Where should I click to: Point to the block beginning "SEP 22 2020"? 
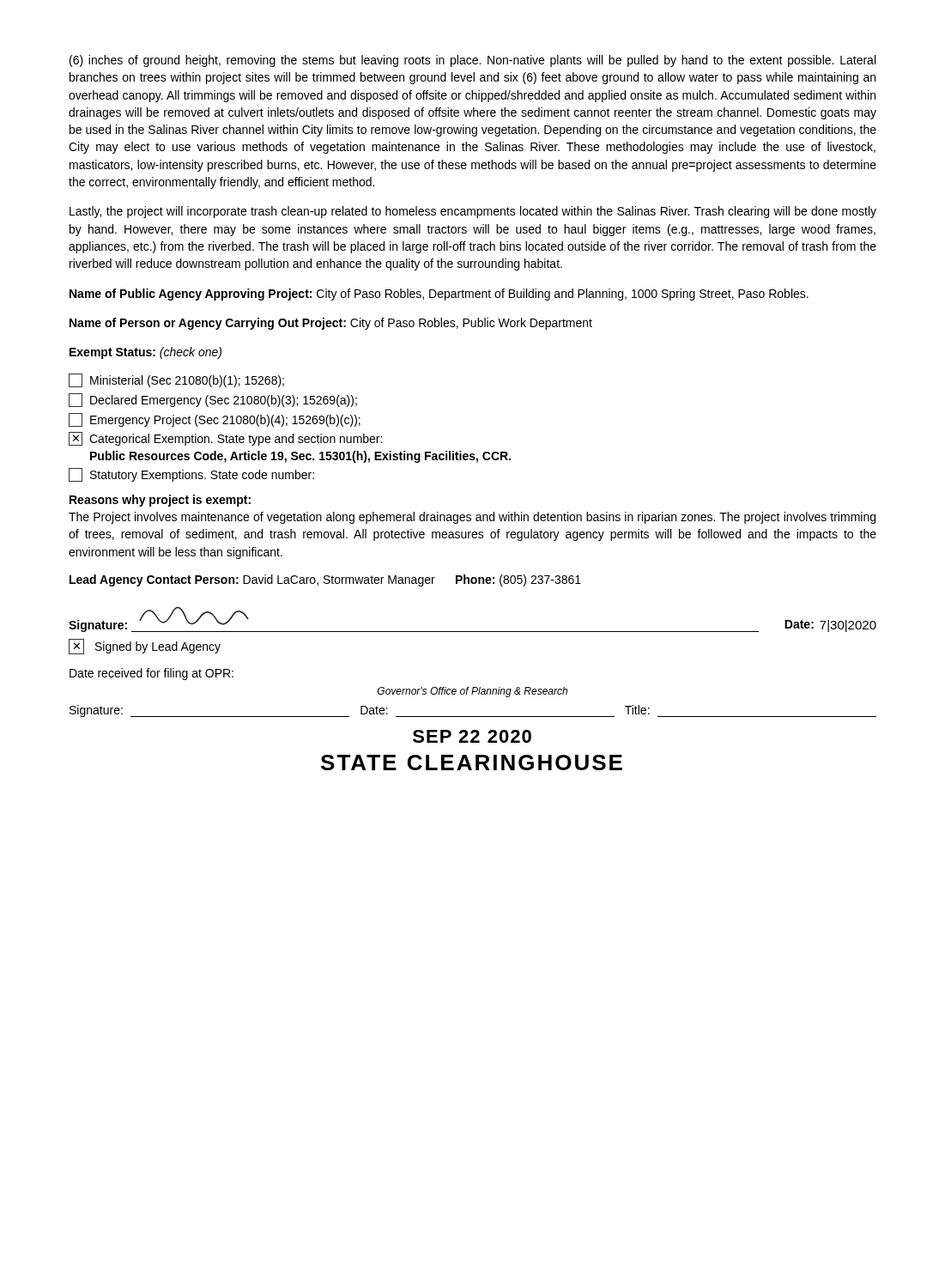click(x=472, y=751)
